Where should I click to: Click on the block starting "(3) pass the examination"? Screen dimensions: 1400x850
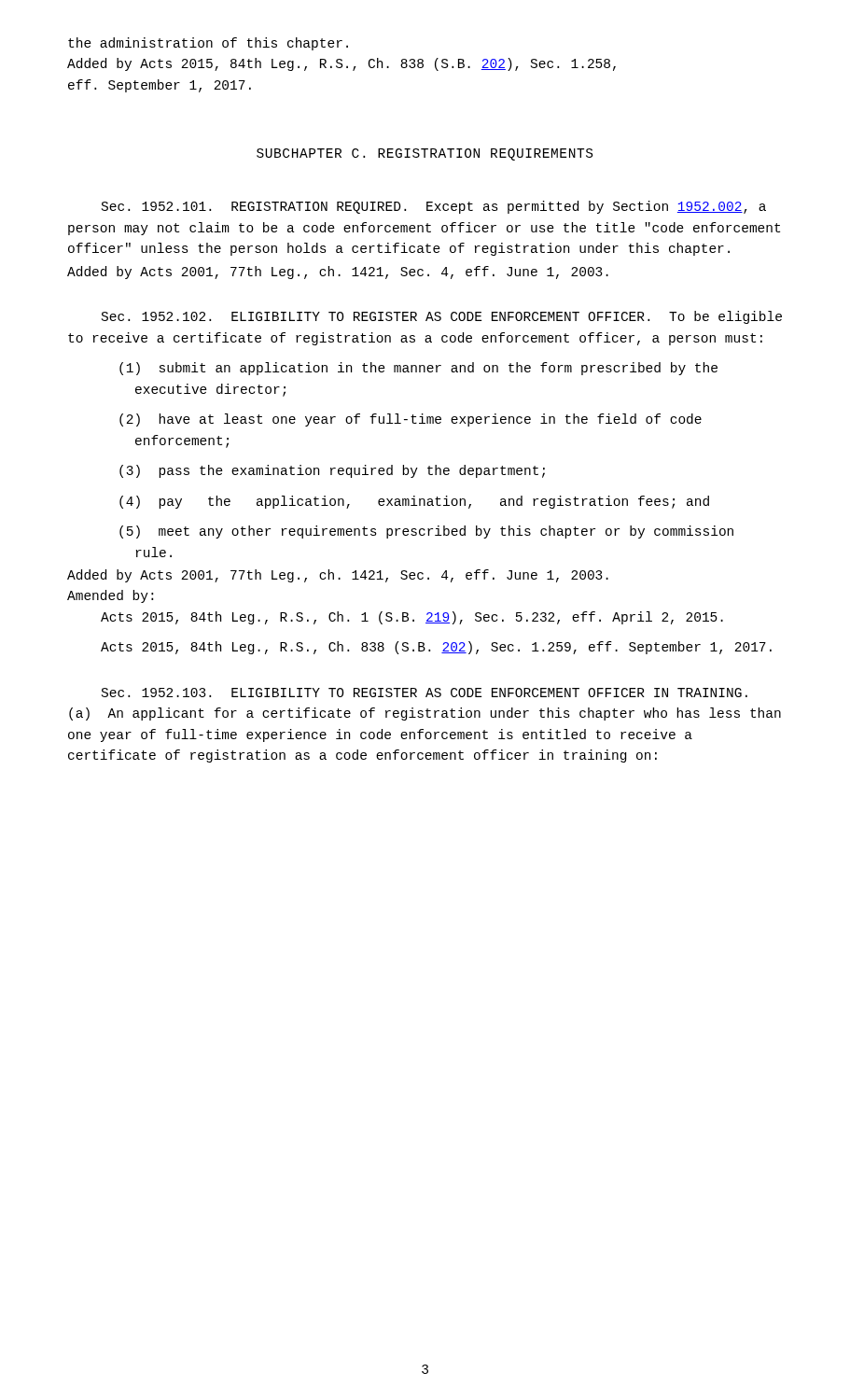click(333, 471)
